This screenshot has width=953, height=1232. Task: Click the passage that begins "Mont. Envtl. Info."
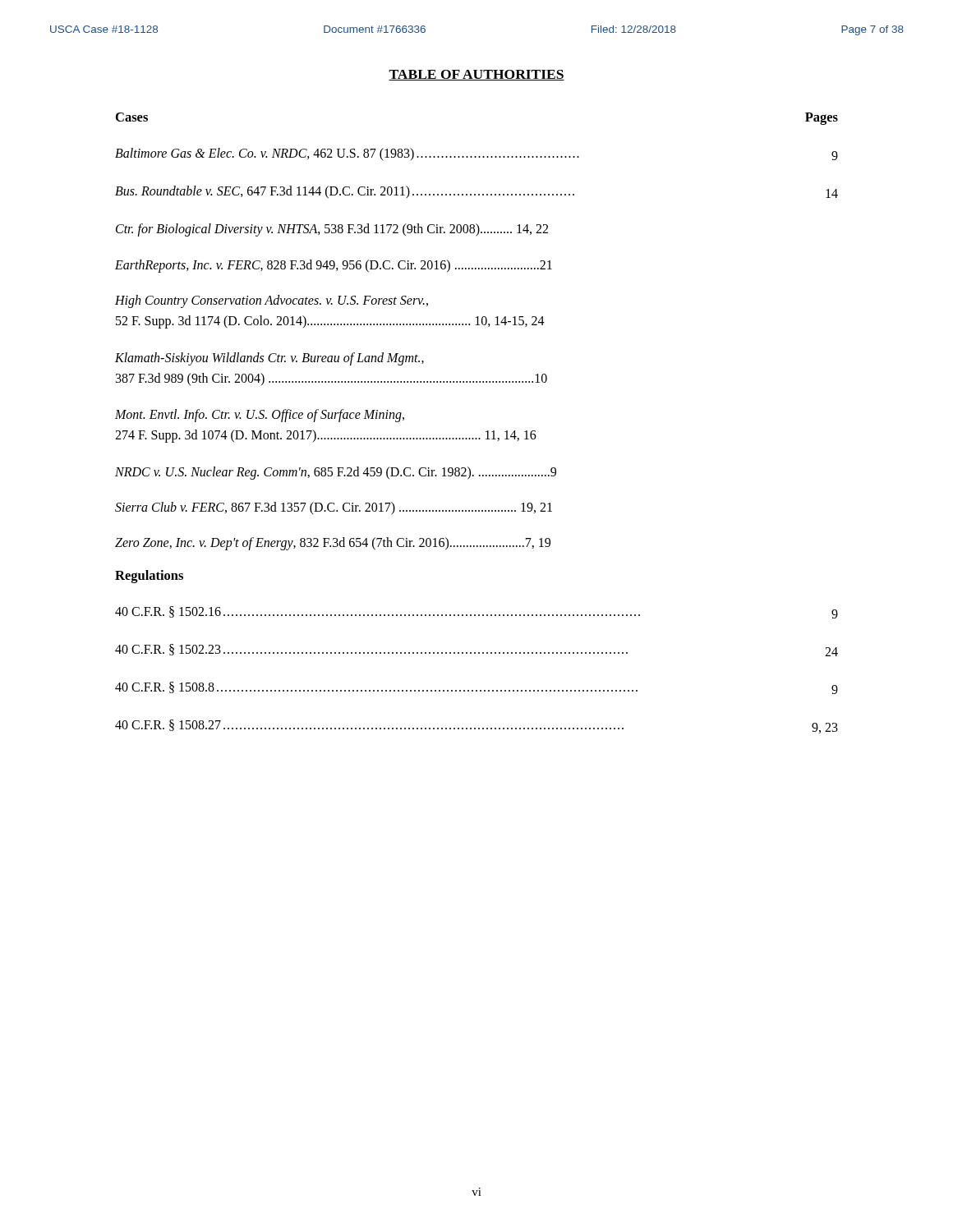click(x=476, y=426)
